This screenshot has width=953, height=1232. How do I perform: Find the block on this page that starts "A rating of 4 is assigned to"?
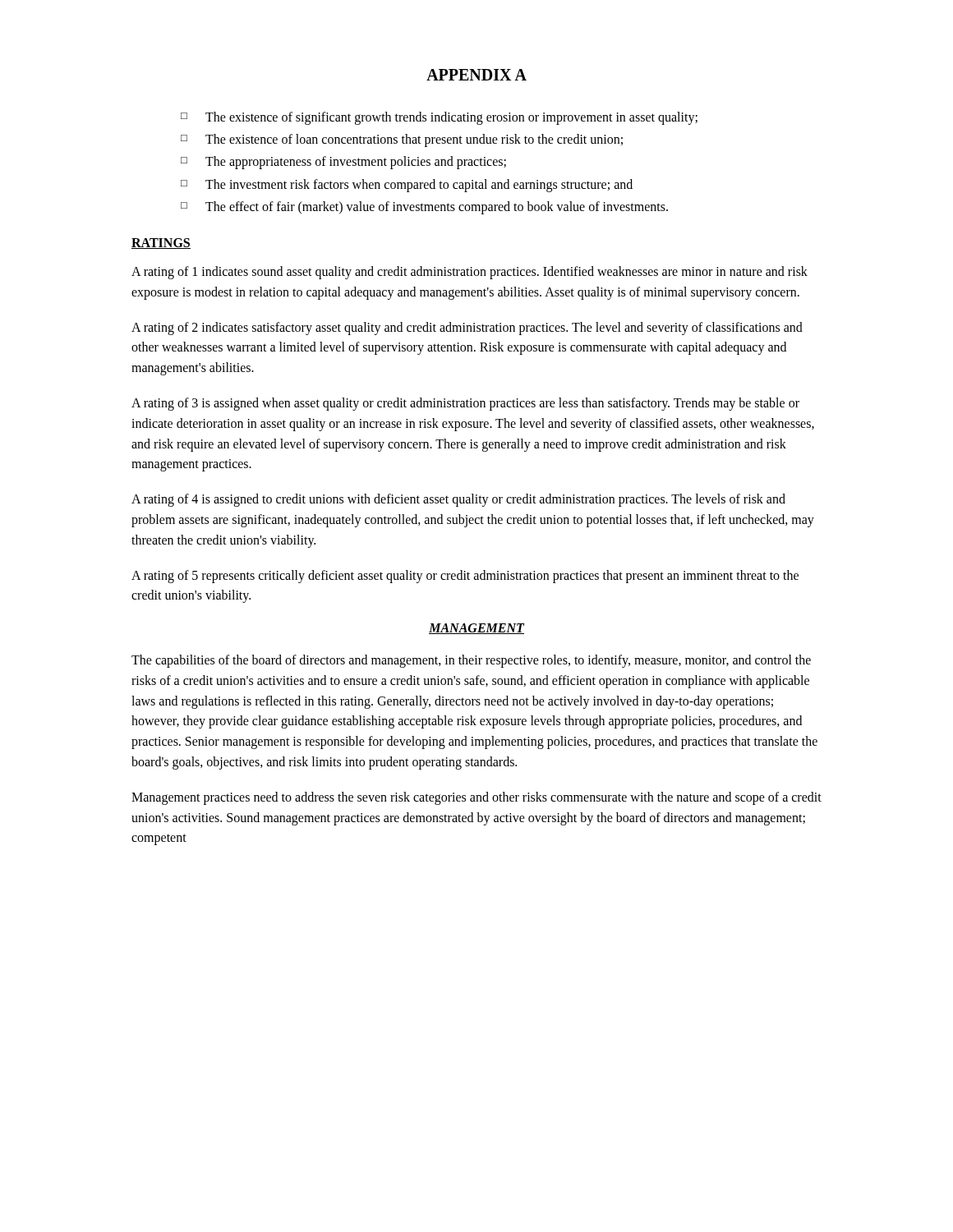(473, 519)
